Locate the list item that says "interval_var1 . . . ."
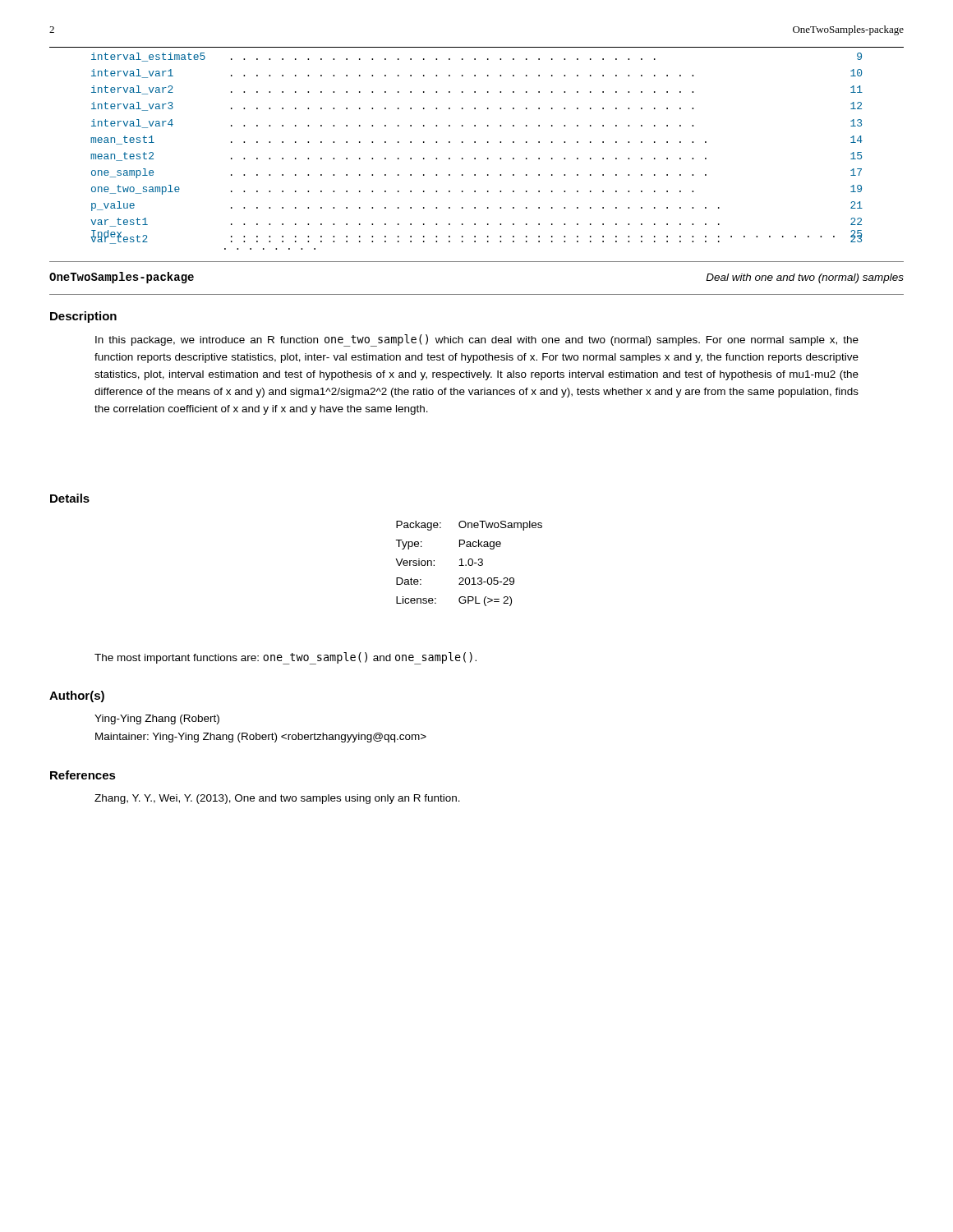Screen dimensions: 1232x953 point(476,74)
